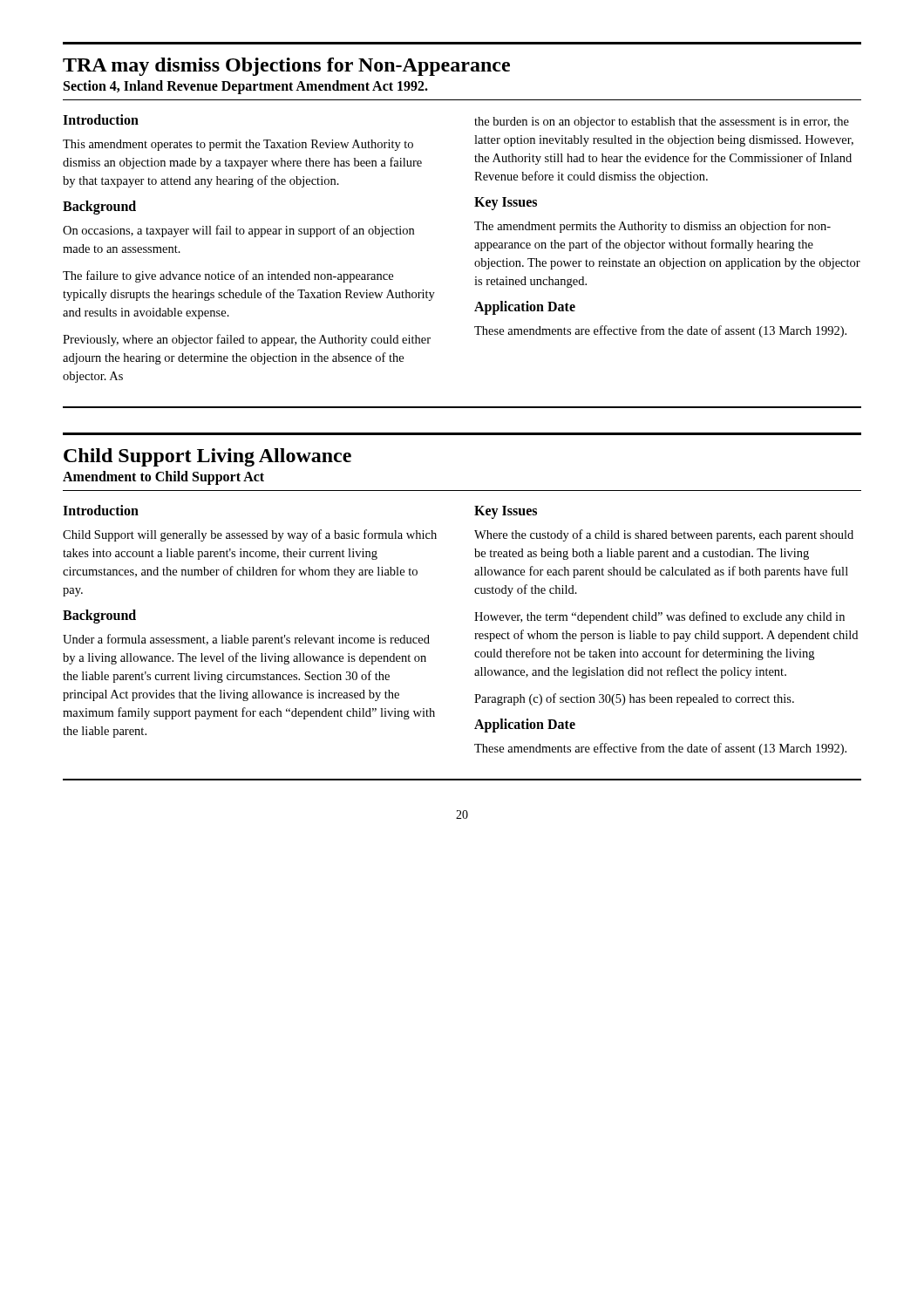
Task: Point to the block beginning "Where the custody of"
Action: coord(668,563)
